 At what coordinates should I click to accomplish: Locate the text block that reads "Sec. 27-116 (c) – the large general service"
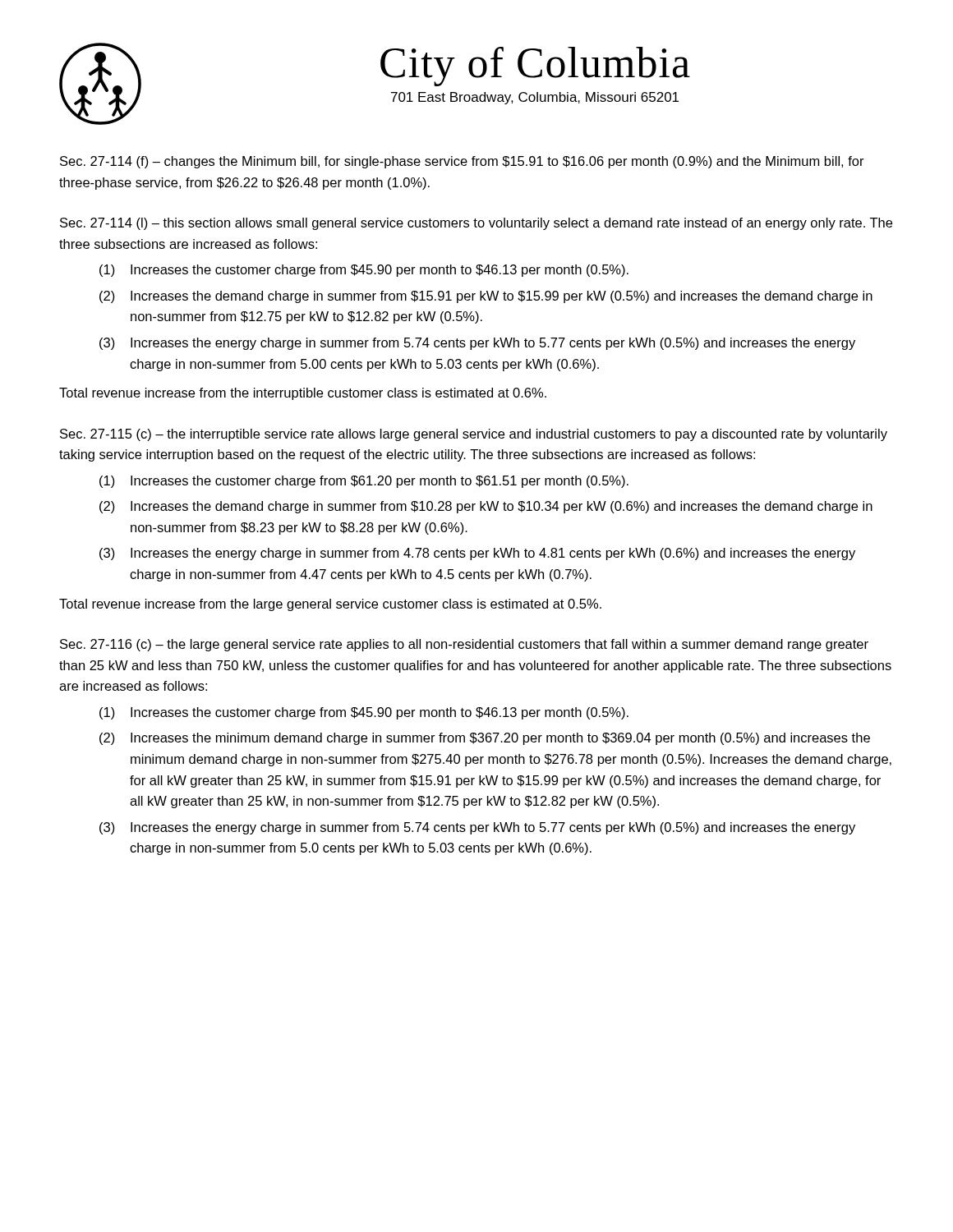click(475, 665)
